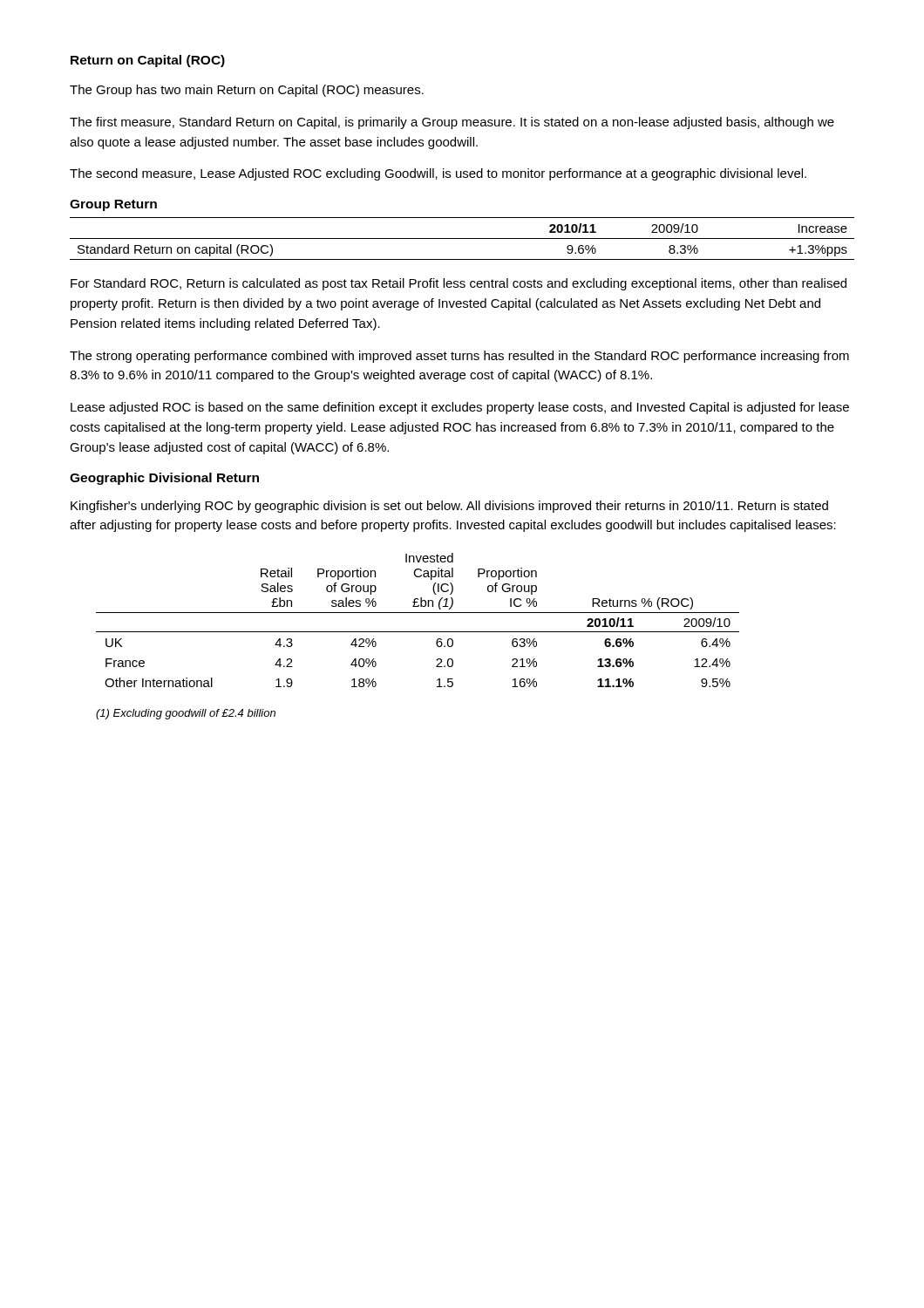Point to the passage starting "Kingfisher's underlying ROC by"

[x=453, y=515]
